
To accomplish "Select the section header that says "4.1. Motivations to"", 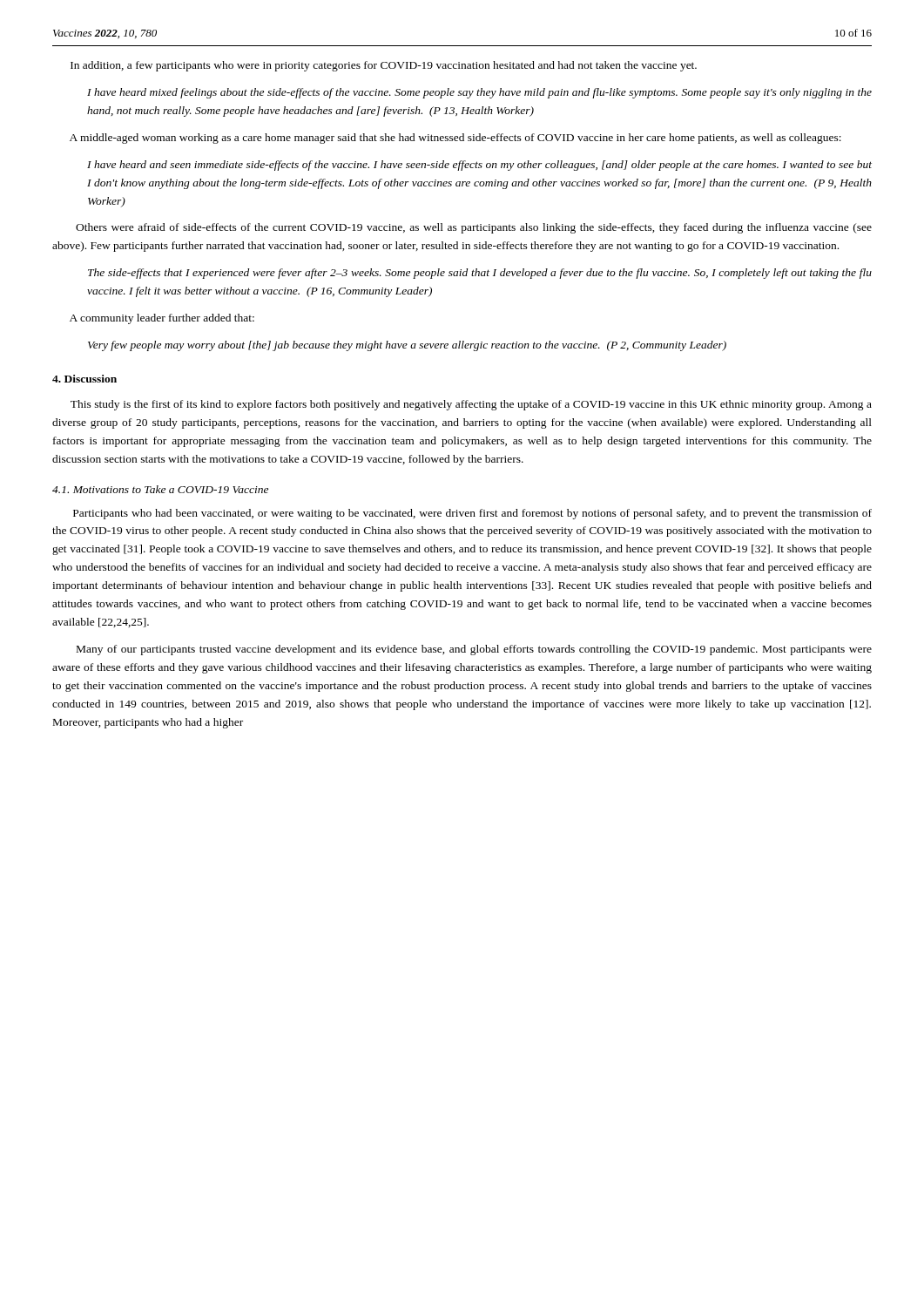I will point(160,489).
